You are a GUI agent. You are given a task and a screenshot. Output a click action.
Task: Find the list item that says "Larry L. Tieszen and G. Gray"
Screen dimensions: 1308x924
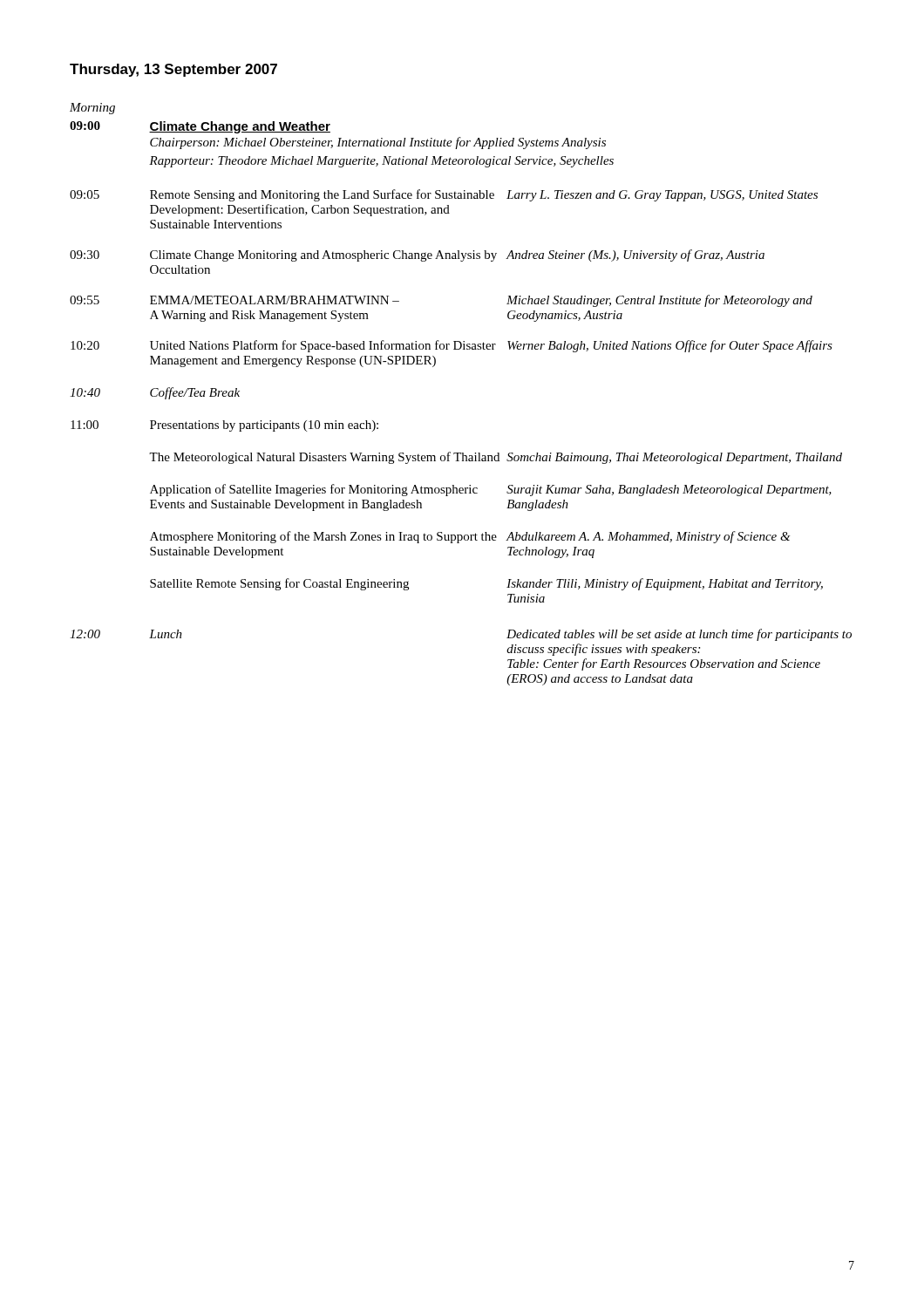click(x=662, y=194)
